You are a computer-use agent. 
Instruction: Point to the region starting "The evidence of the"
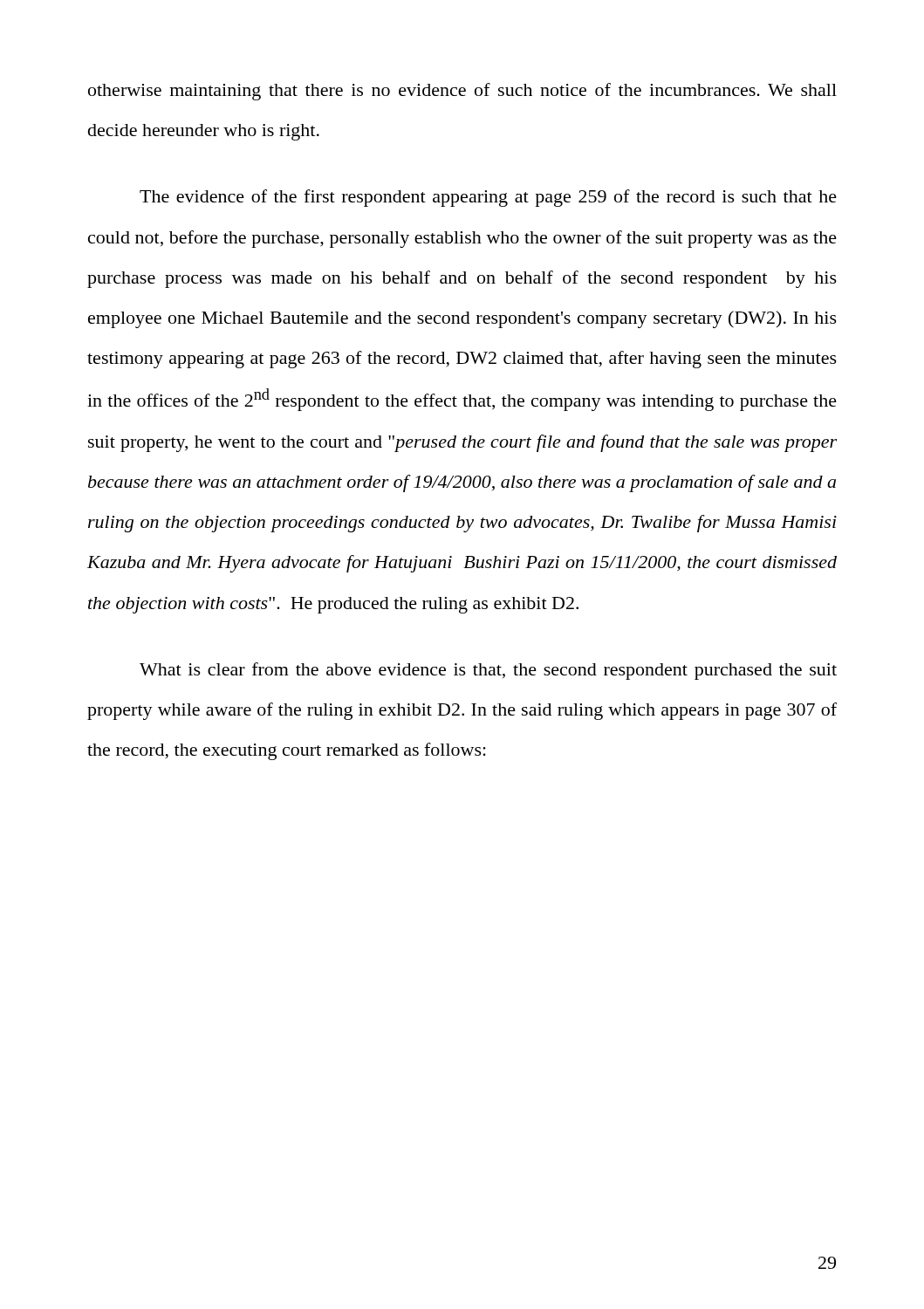[462, 399]
